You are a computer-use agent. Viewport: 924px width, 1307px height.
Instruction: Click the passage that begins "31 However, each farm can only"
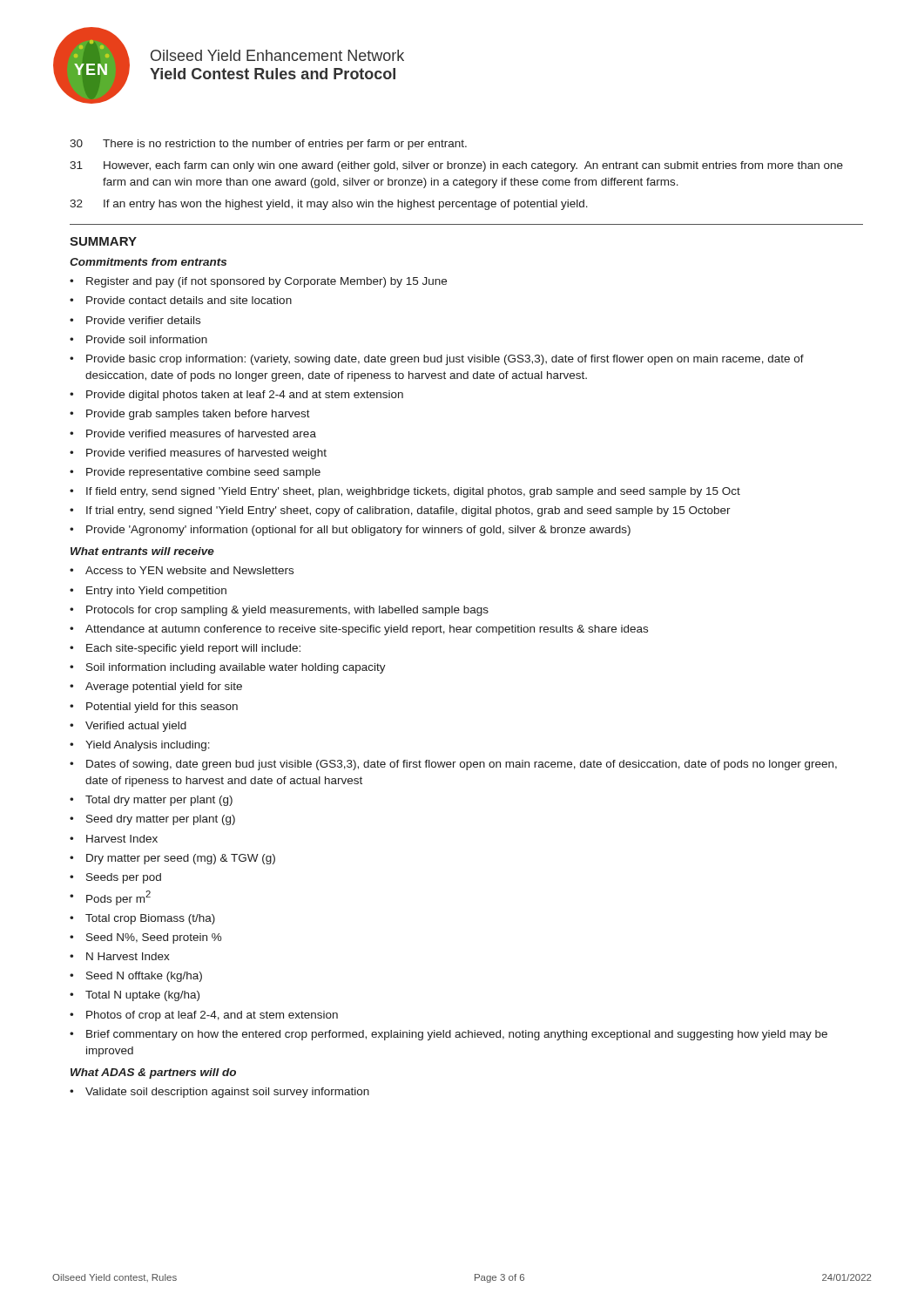[466, 174]
